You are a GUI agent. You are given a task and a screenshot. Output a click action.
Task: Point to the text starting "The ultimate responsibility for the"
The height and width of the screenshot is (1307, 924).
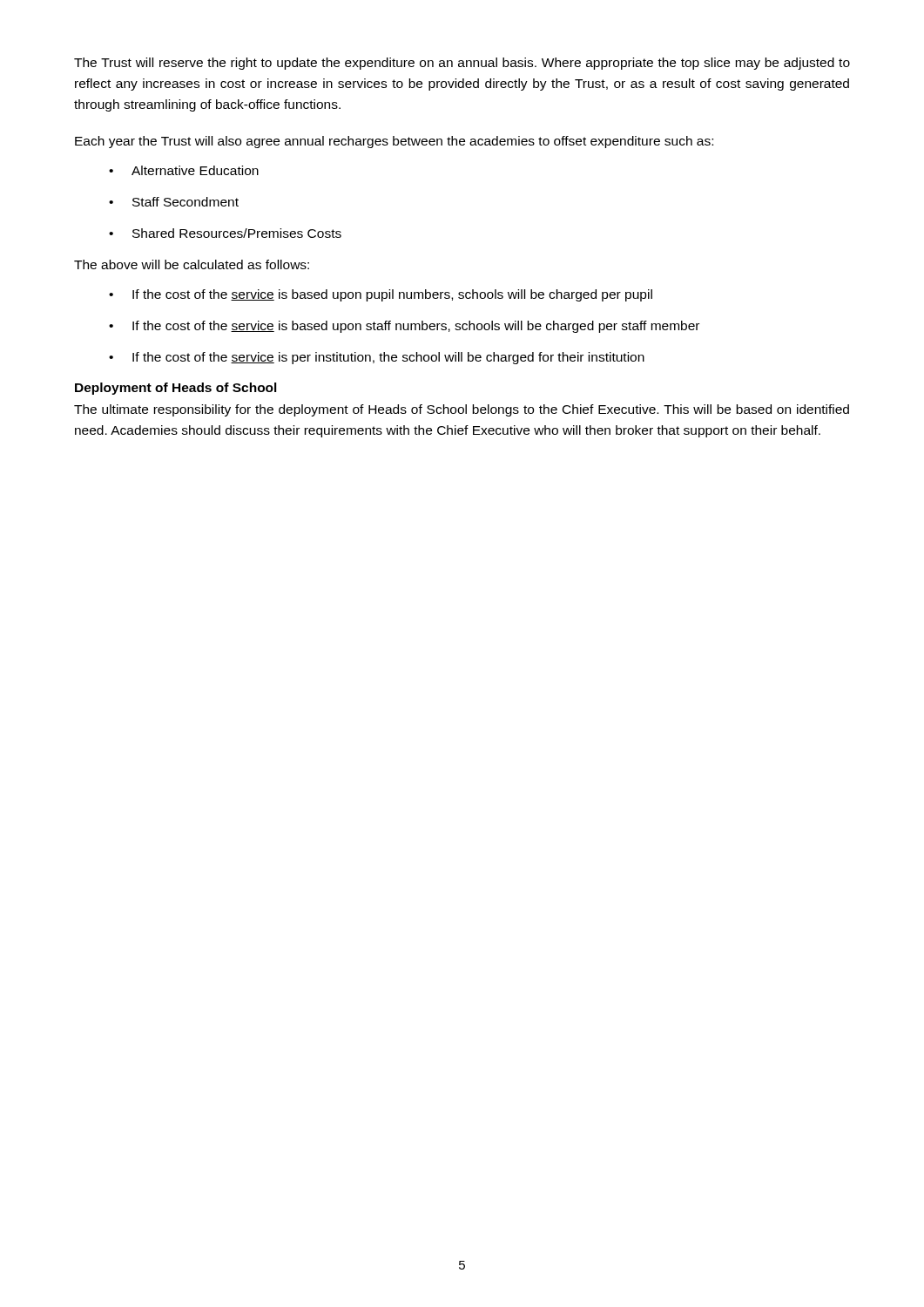click(462, 420)
